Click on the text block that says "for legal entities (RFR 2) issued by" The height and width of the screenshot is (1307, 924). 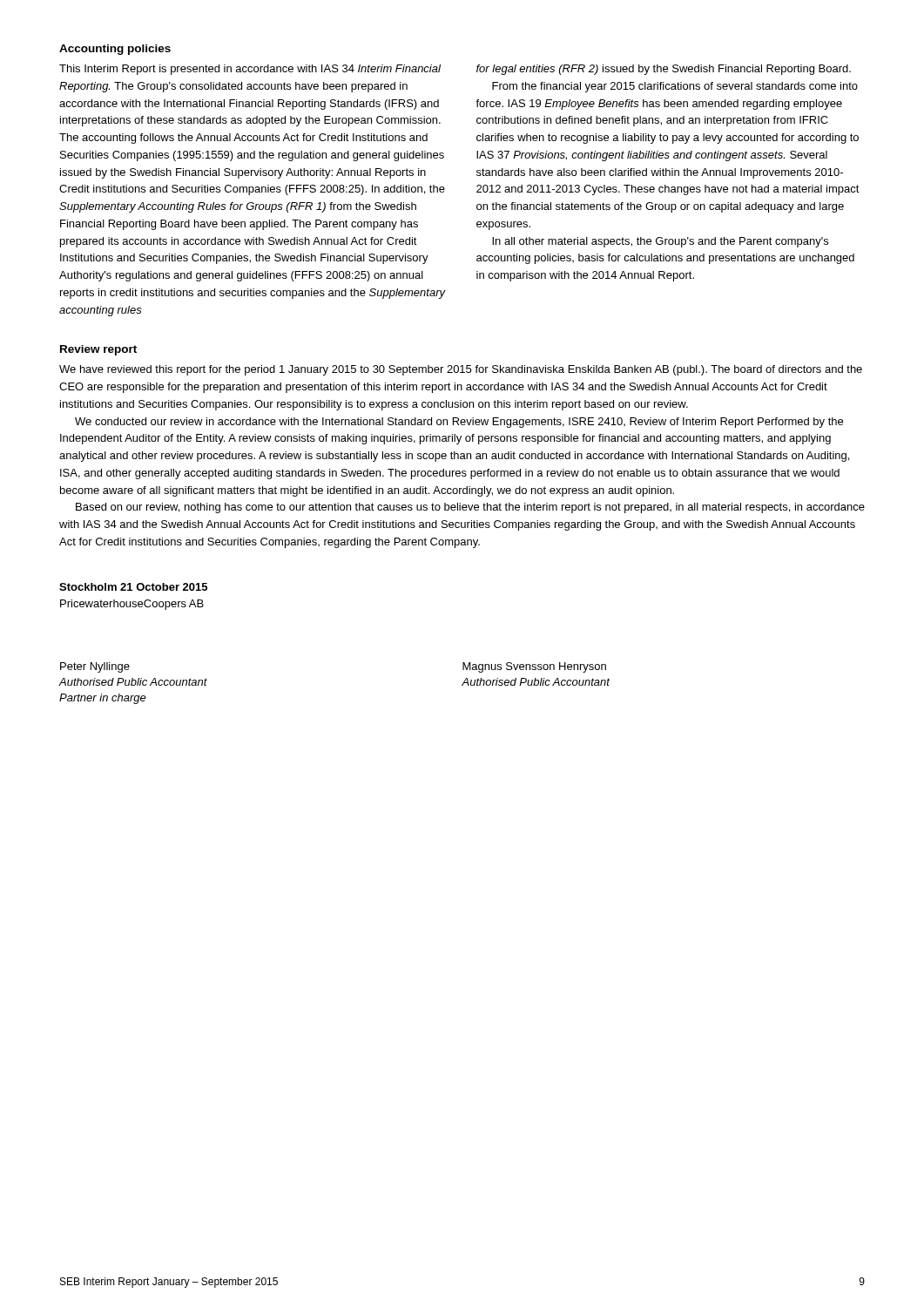(x=670, y=172)
